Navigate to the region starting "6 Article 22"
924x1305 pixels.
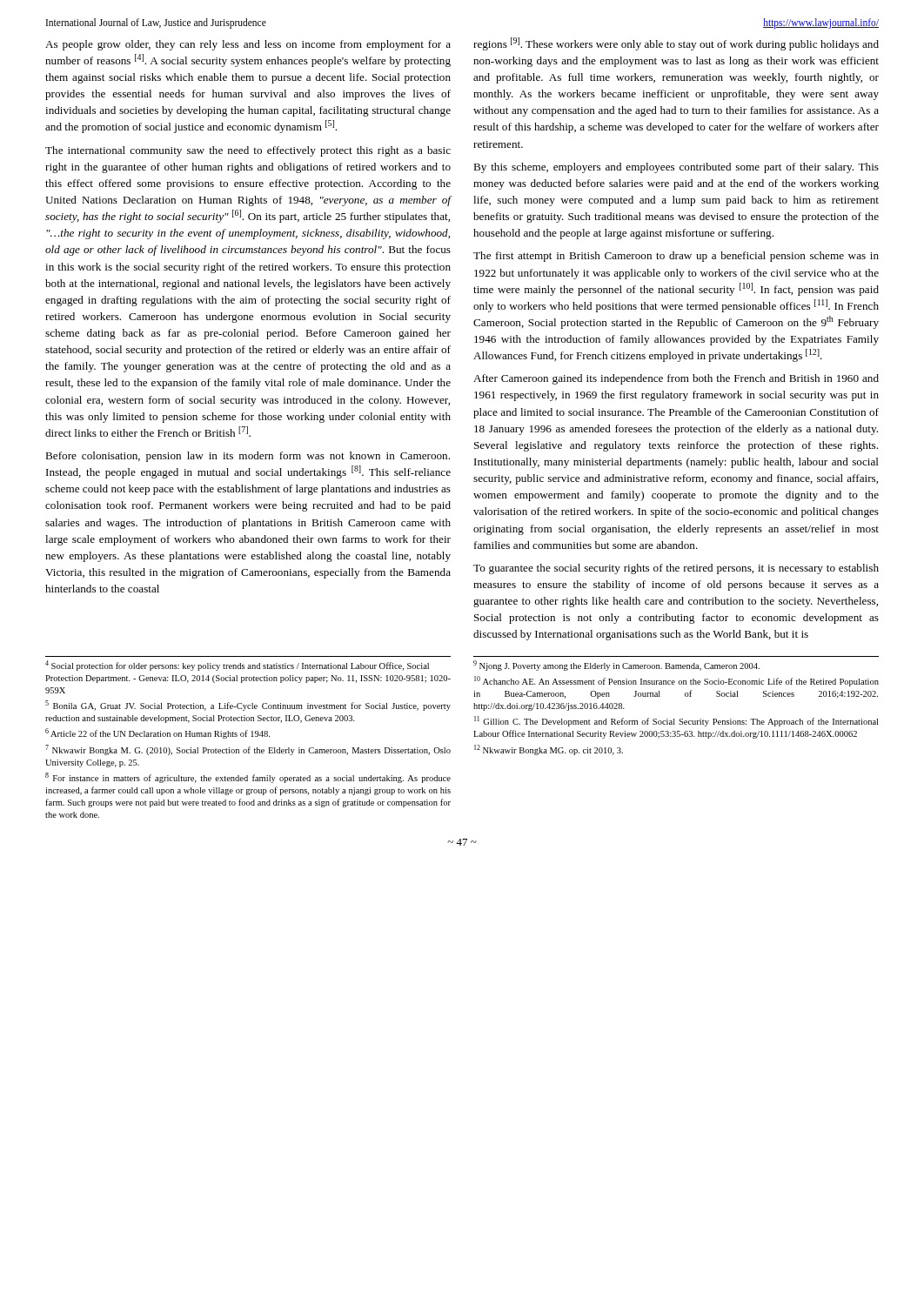tap(158, 734)
